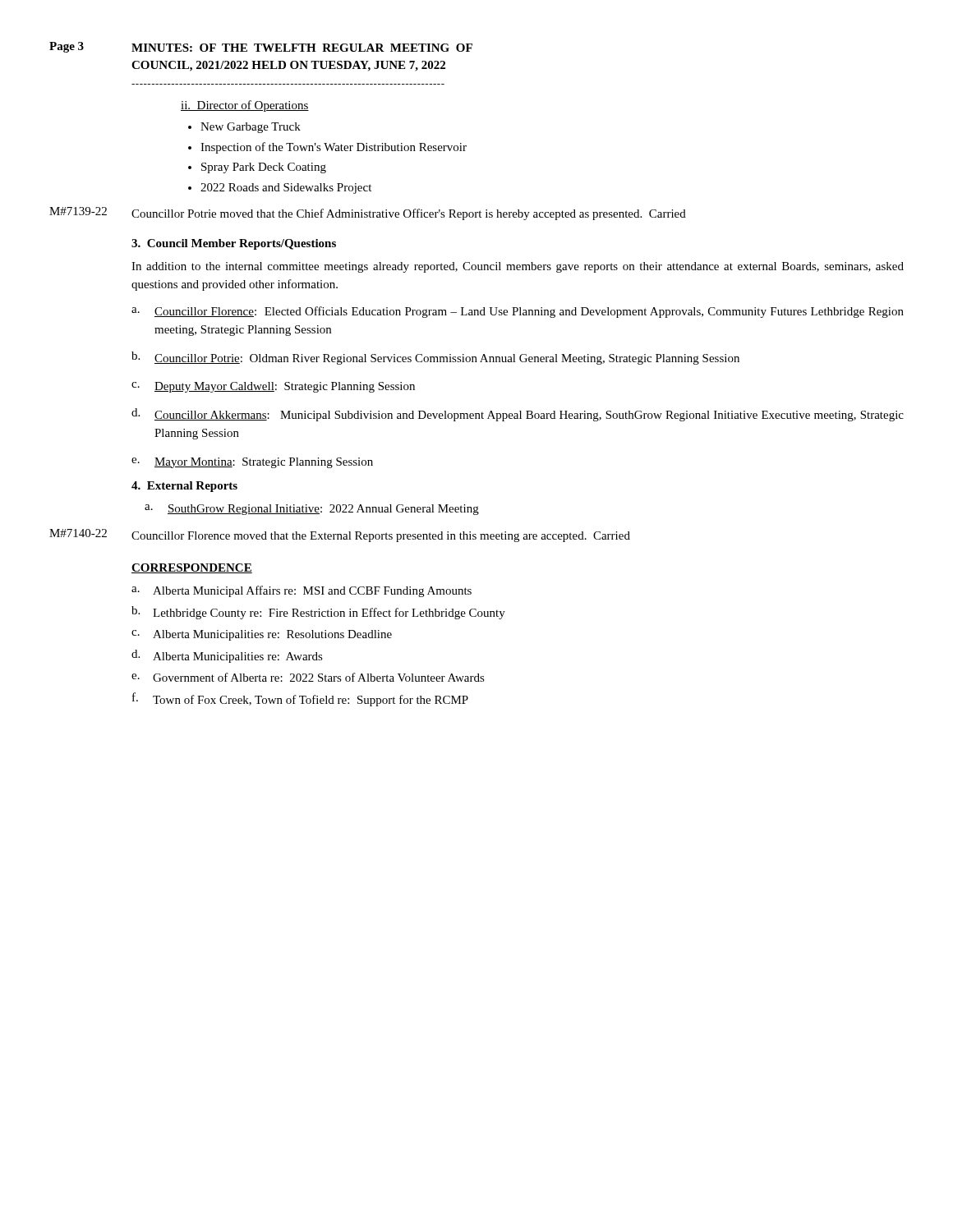
Task: Find the list item that reads "c. Deputy Mayor Caldwell: Strategic Planning"
Action: pyautogui.click(x=273, y=387)
